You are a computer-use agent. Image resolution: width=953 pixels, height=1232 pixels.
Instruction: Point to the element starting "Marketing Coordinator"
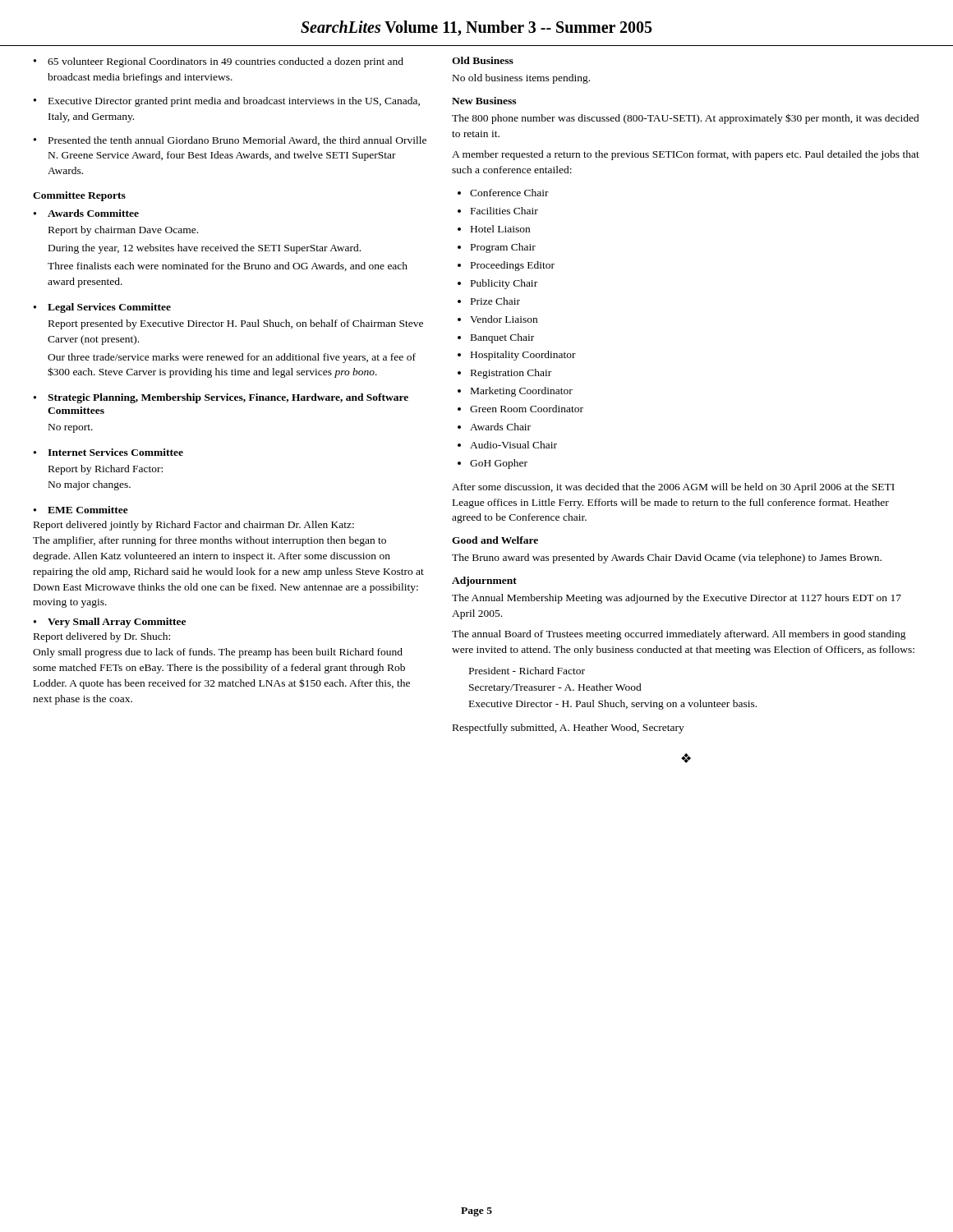(521, 391)
